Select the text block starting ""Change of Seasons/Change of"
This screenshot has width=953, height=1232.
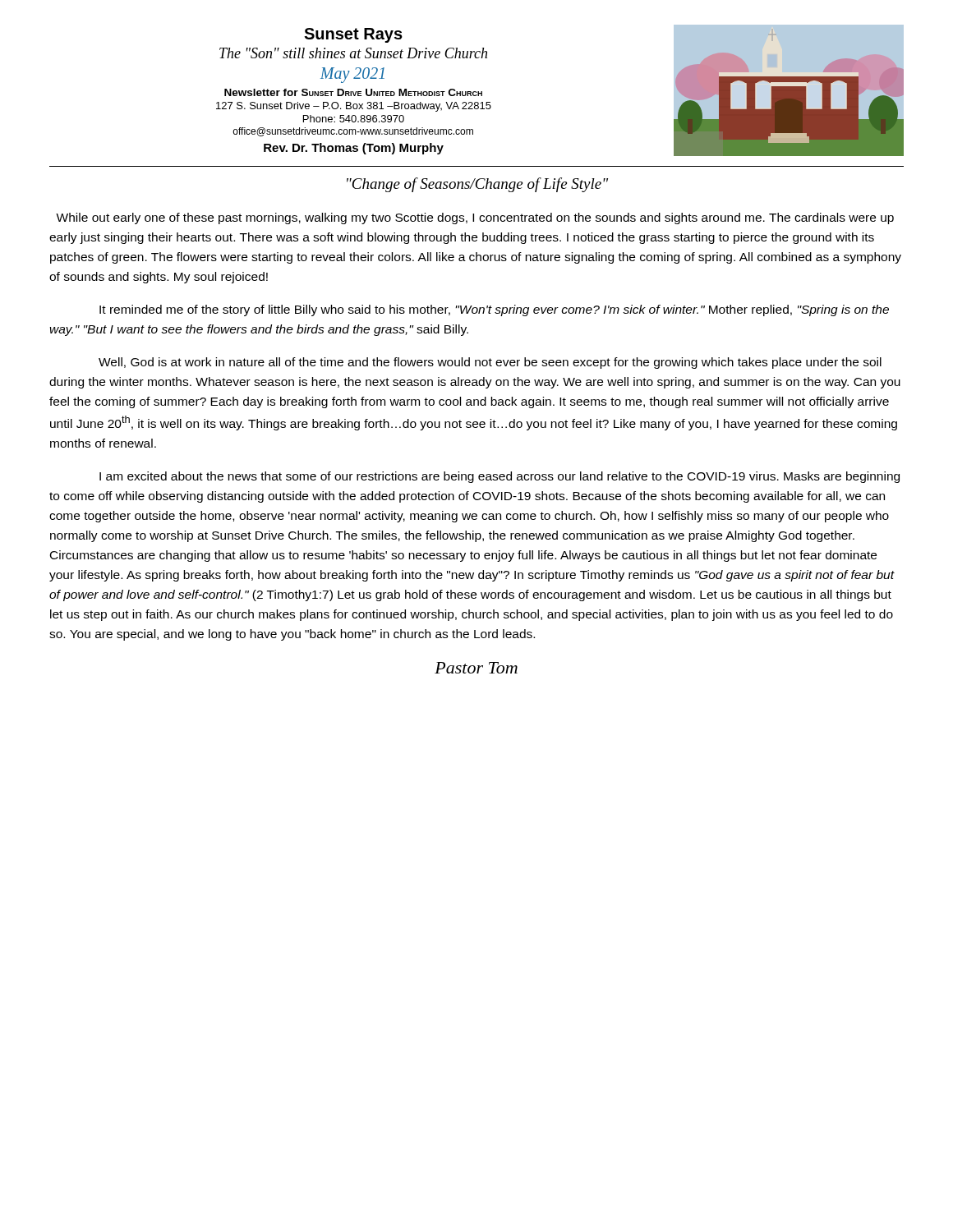(476, 184)
